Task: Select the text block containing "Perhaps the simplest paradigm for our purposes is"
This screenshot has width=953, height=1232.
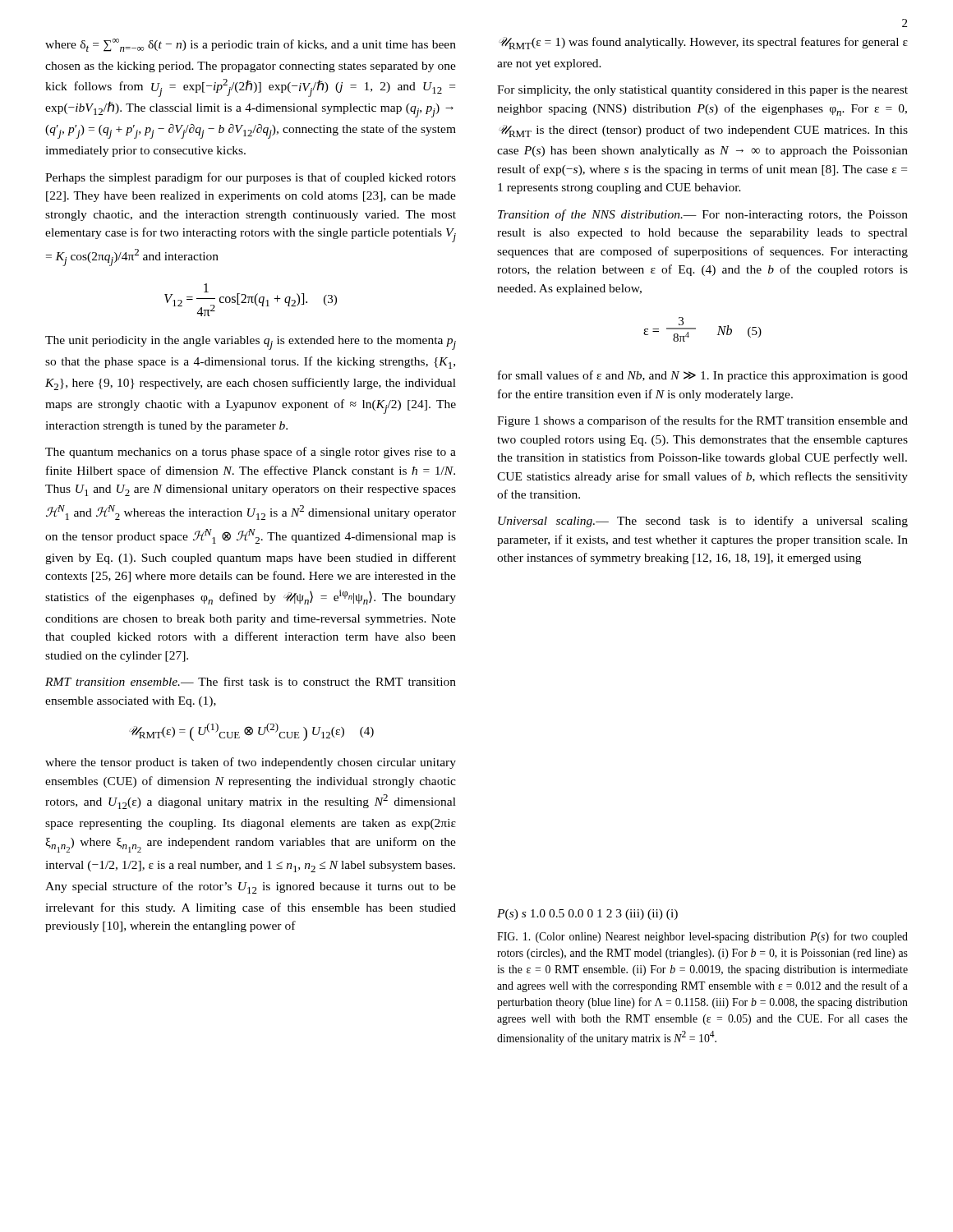Action: 251,218
